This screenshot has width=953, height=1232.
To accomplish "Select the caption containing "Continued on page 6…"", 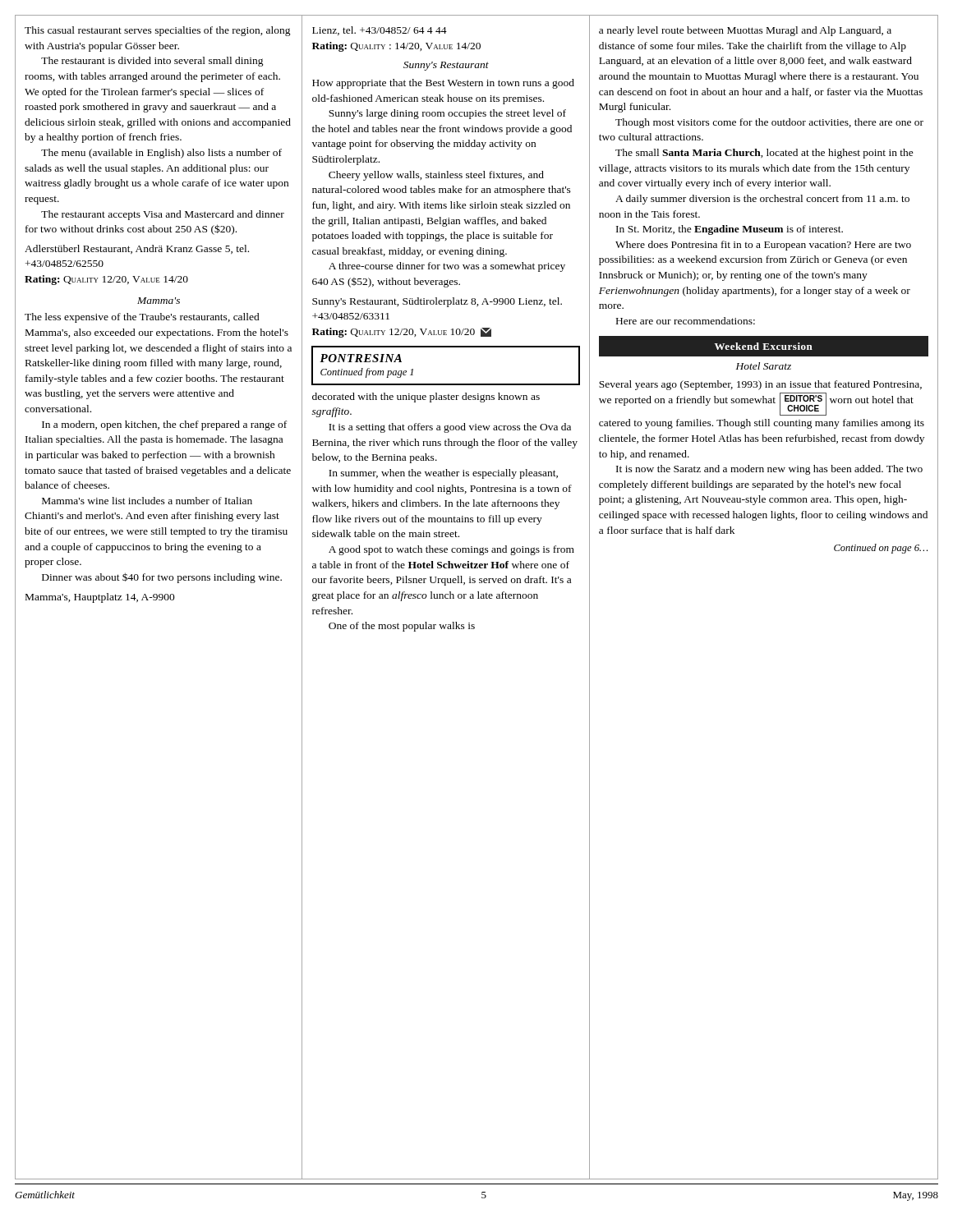I will pos(881,548).
